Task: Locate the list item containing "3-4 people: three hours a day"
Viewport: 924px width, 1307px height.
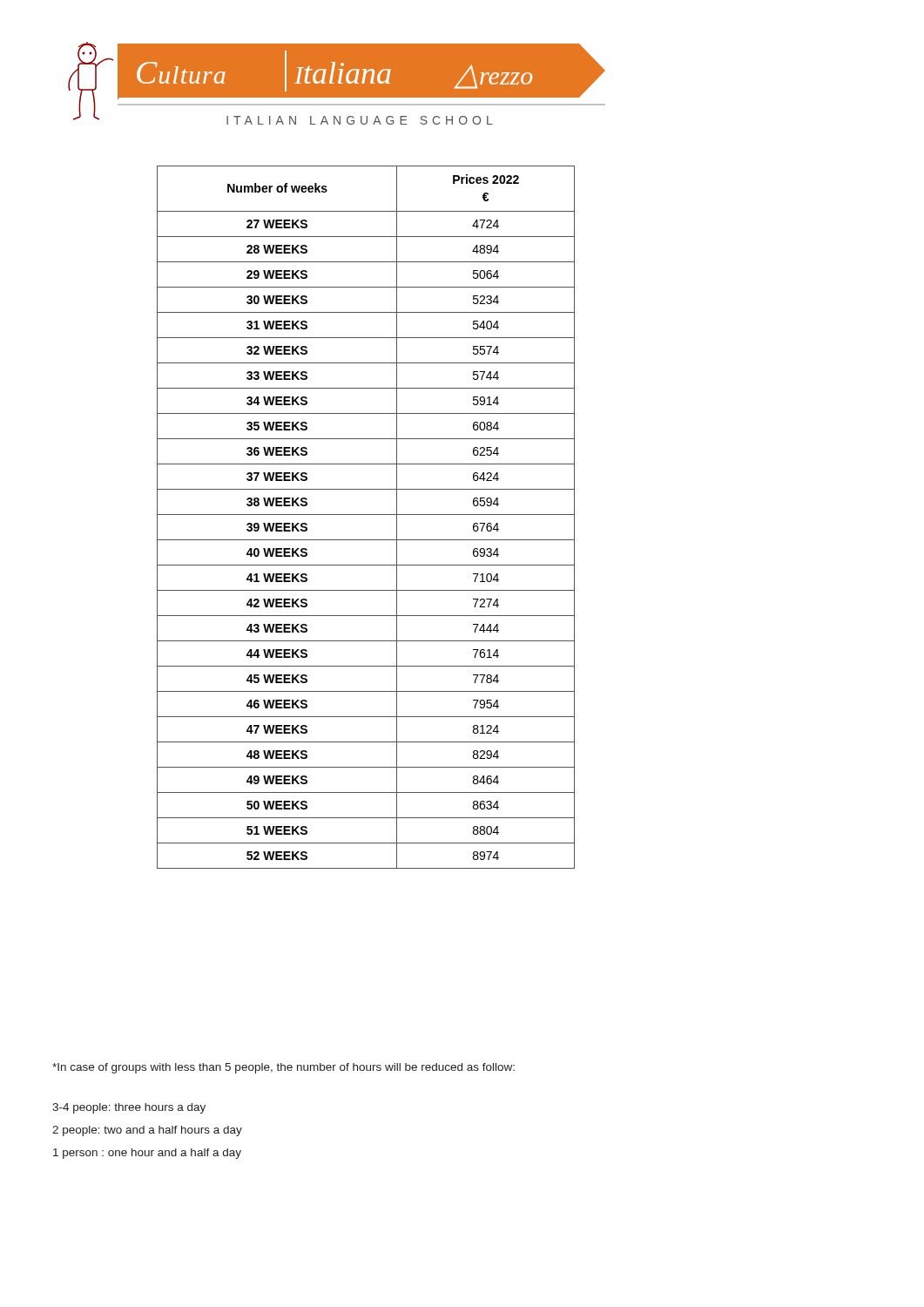Action: (129, 1107)
